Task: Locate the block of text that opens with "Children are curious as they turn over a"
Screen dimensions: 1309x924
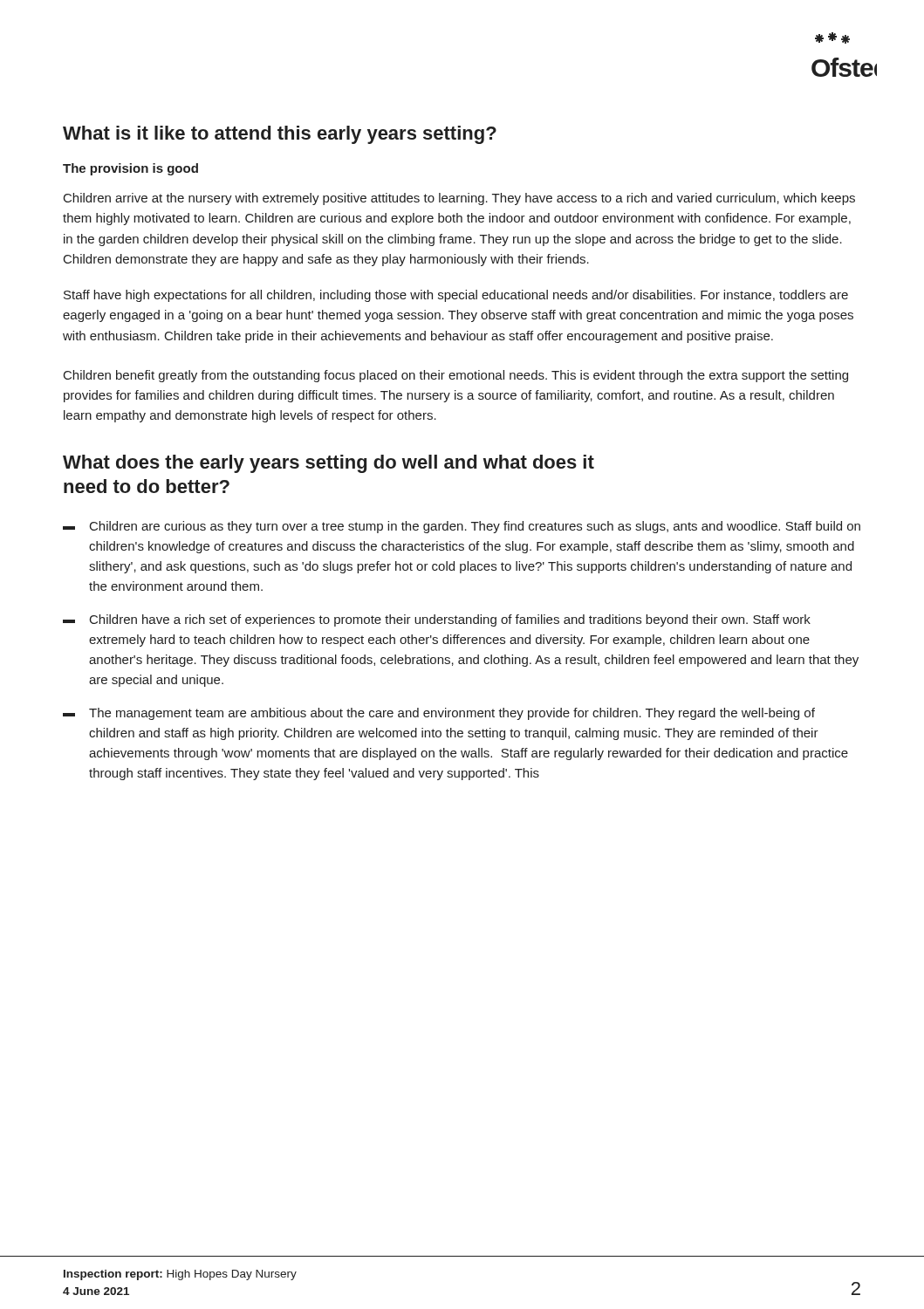Action: (x=462, y=556)
